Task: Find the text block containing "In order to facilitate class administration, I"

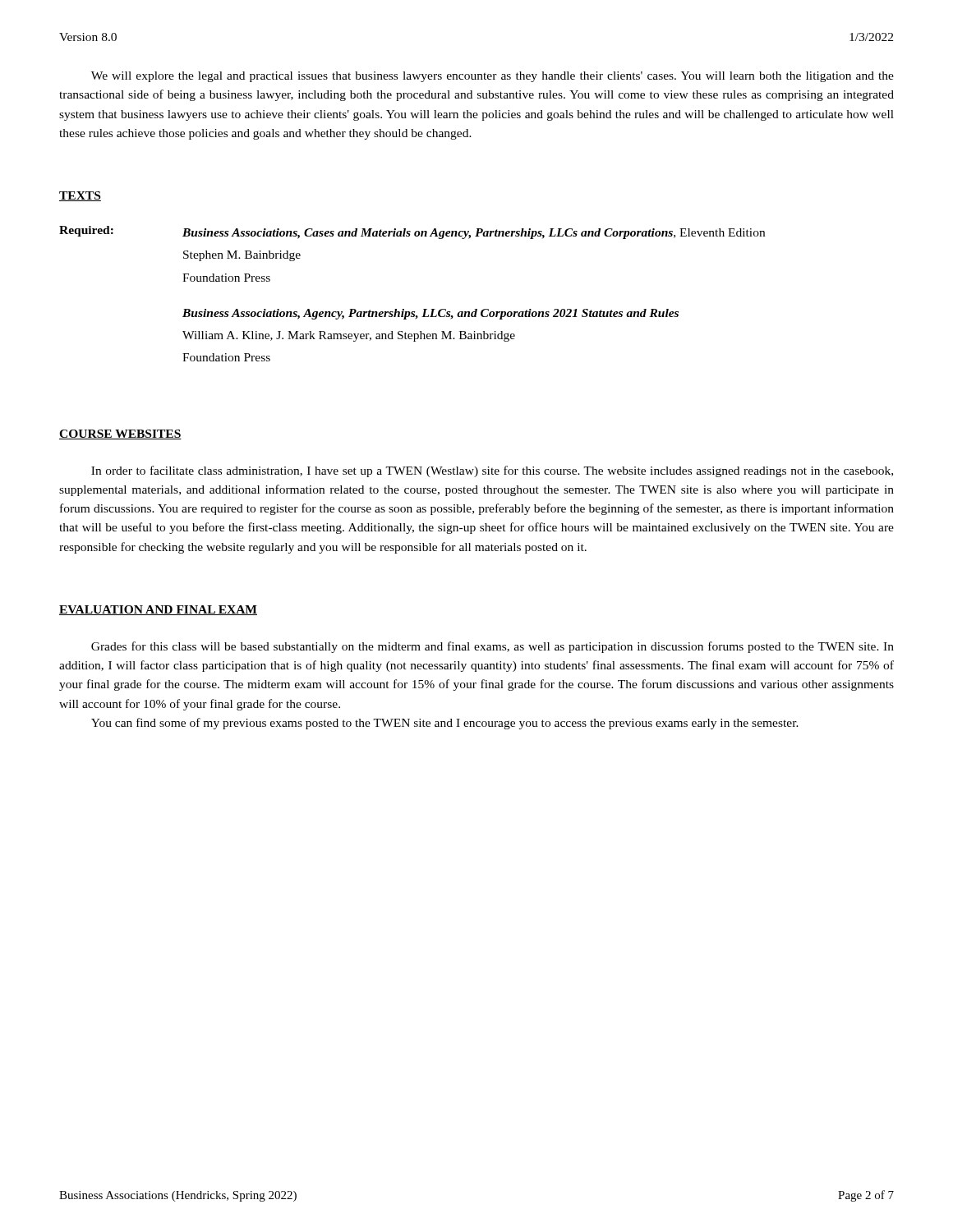Action: (476, 508)
